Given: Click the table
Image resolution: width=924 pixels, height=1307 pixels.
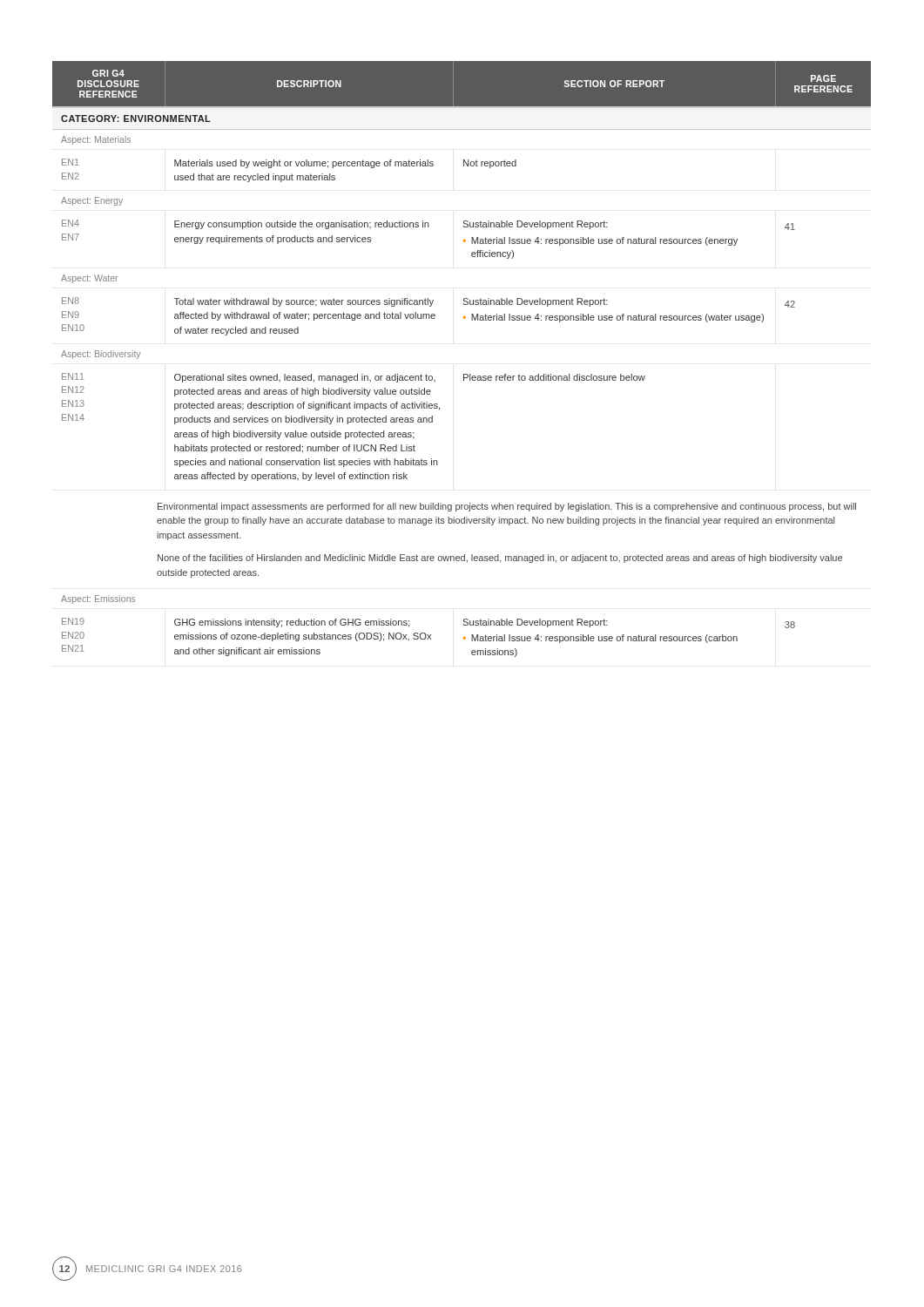Looking at the screenshot, I should [462, 364].
